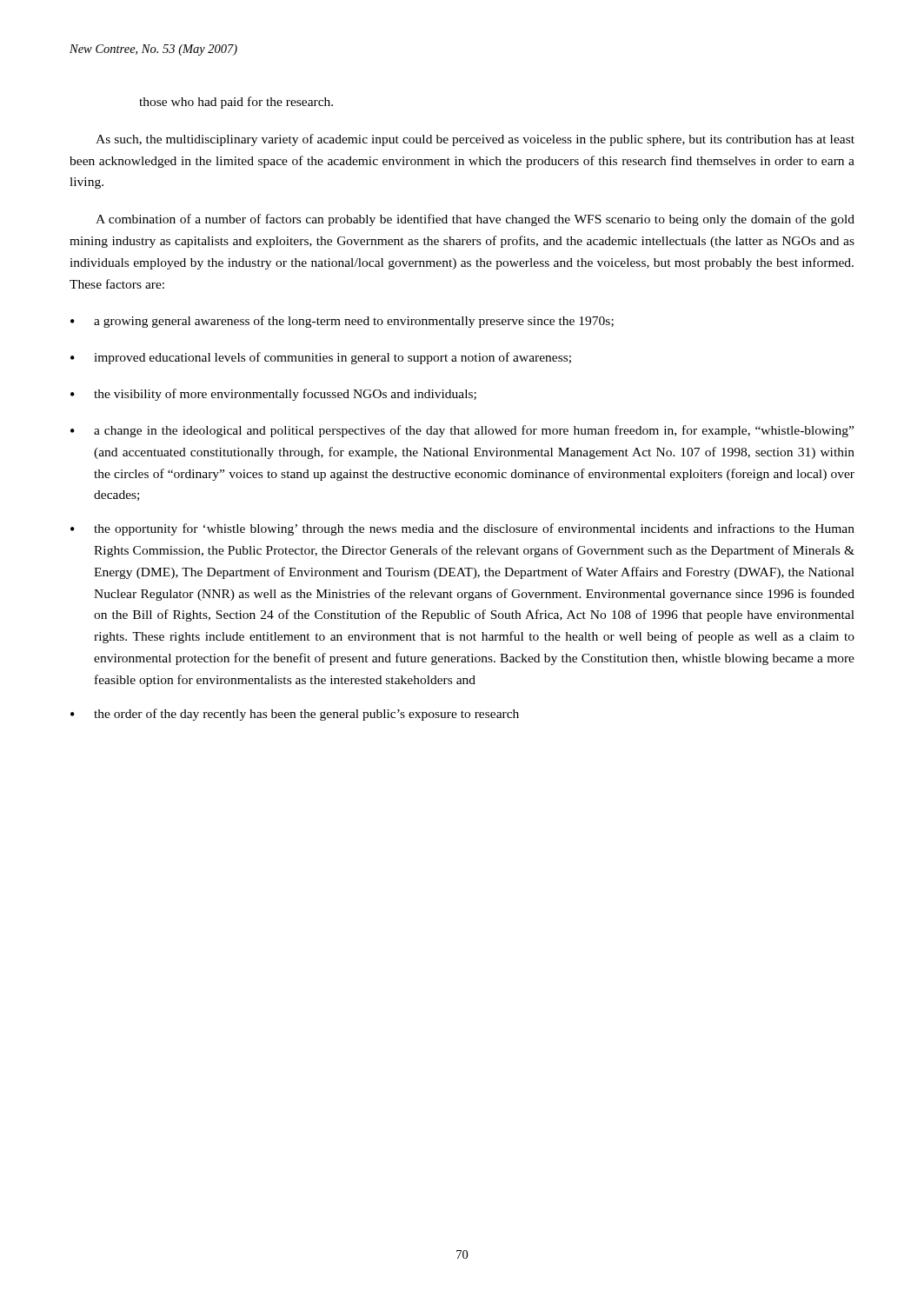Find the text block that says "those who had paid for the"
924x1304 pixels.
coord(237,101)
